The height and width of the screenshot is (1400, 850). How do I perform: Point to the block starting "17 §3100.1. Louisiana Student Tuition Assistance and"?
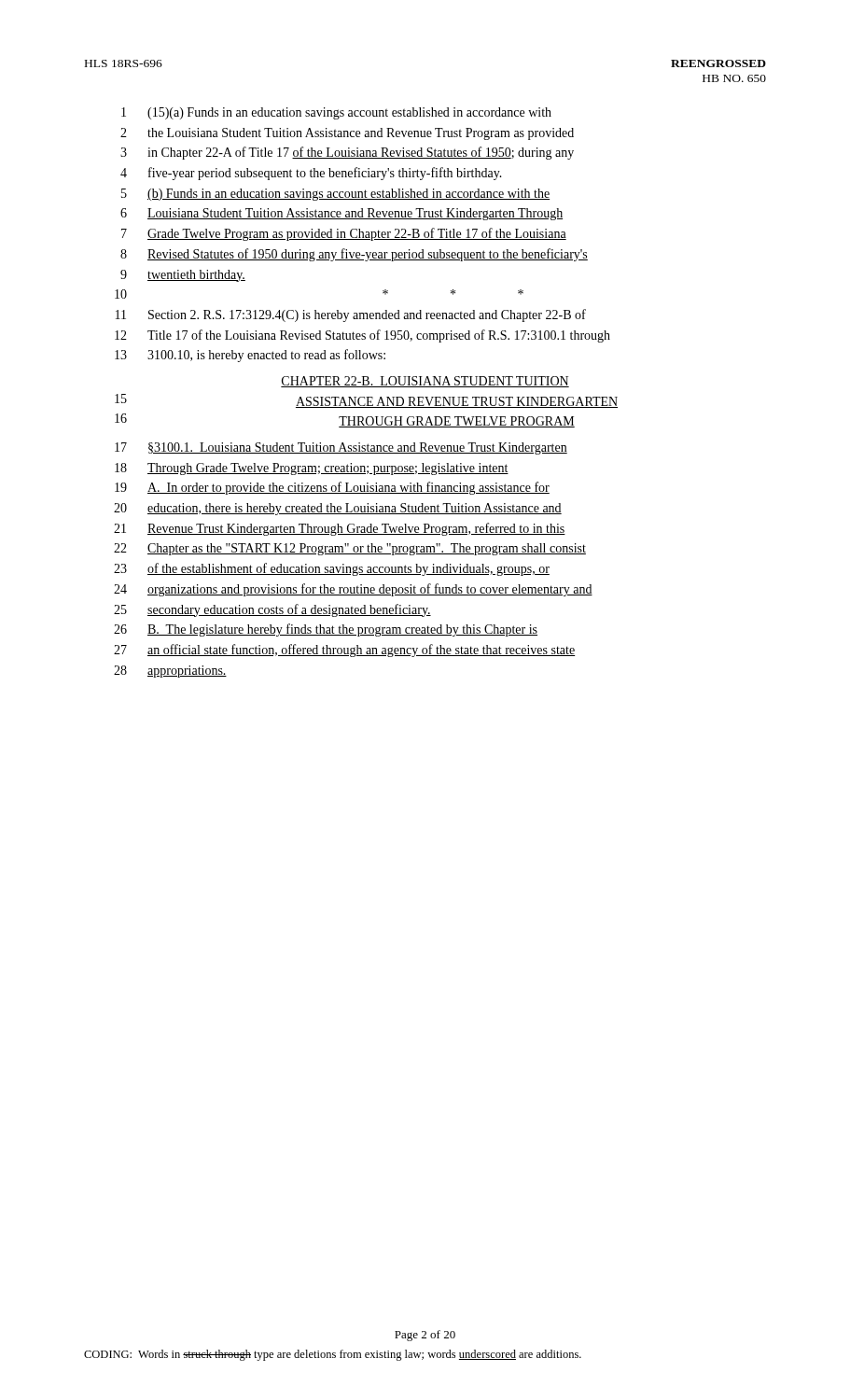pyautogui.click(x=425, y=448)
